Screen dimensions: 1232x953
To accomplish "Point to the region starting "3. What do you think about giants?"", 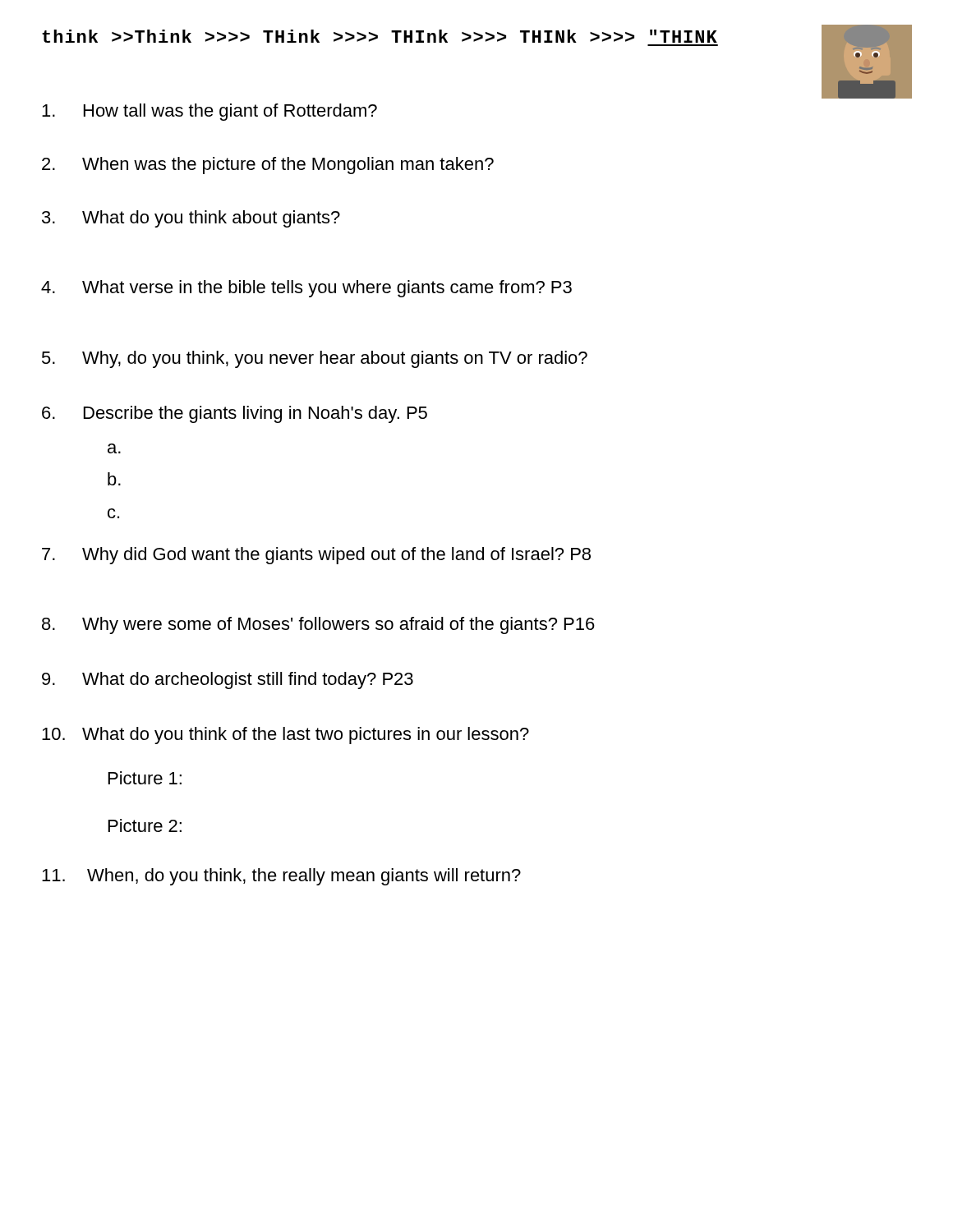I will [191, 219].
